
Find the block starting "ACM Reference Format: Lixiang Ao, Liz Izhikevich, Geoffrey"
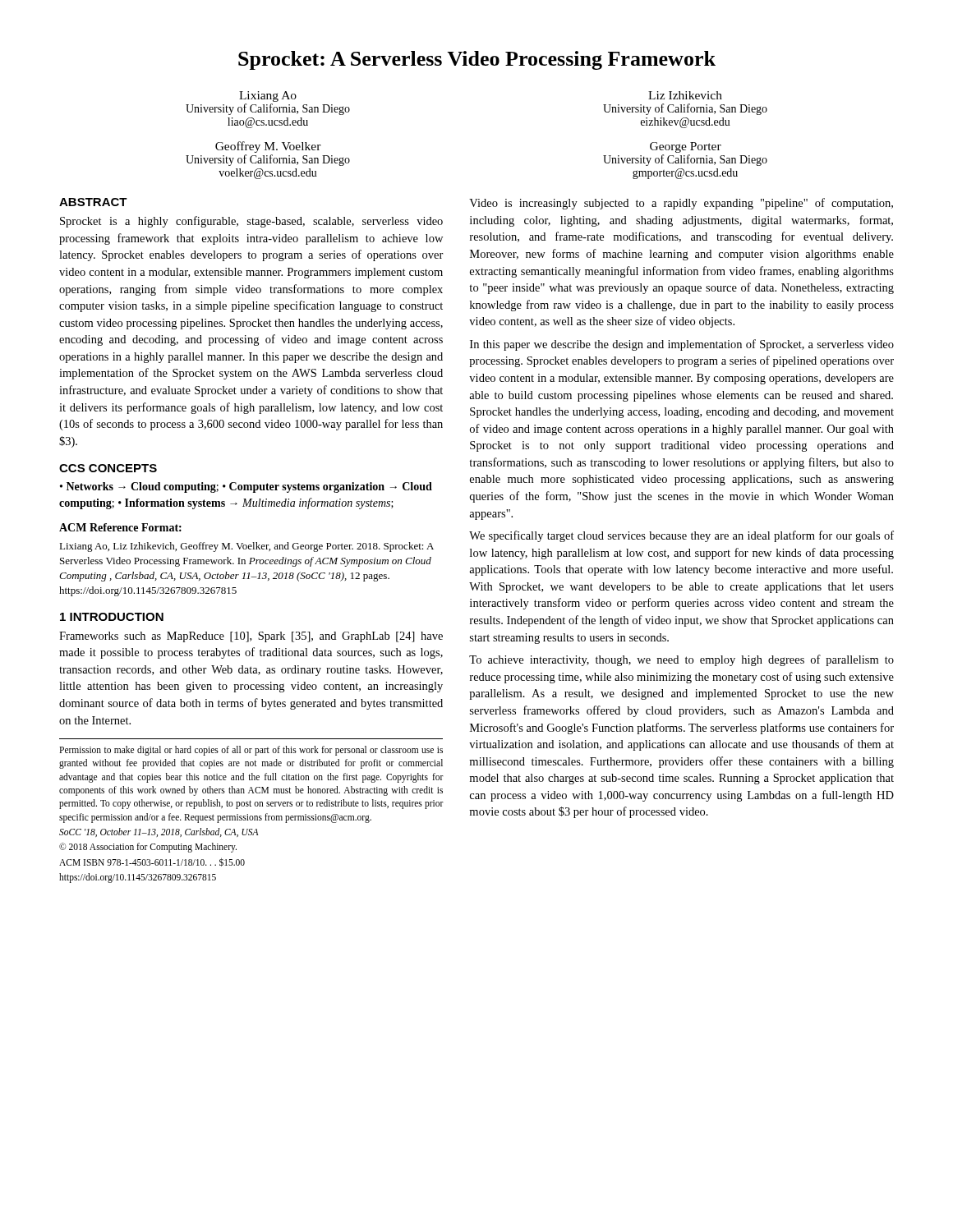pyautogui.click(x=251, y=559)
